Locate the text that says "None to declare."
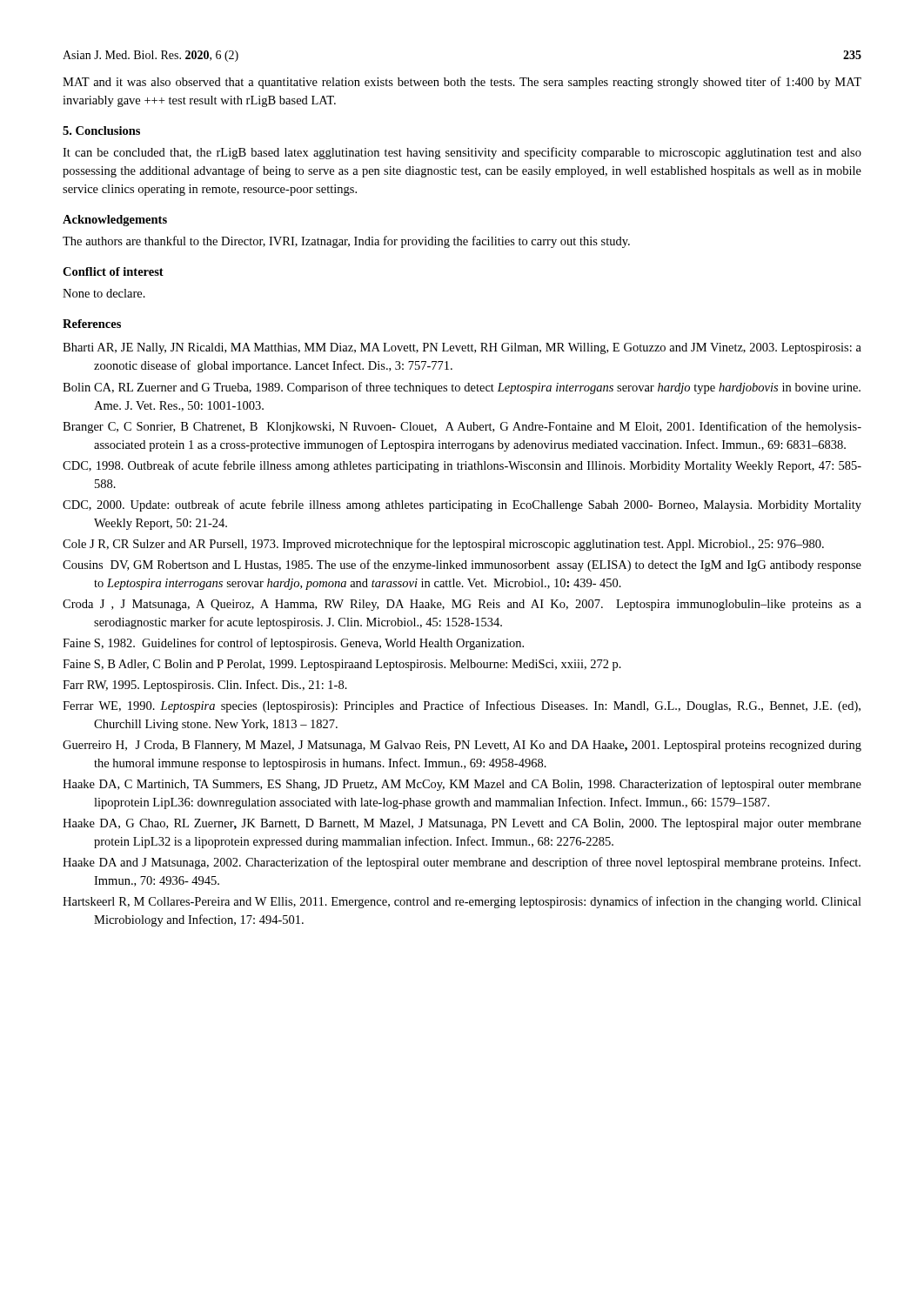 point(104,294)
